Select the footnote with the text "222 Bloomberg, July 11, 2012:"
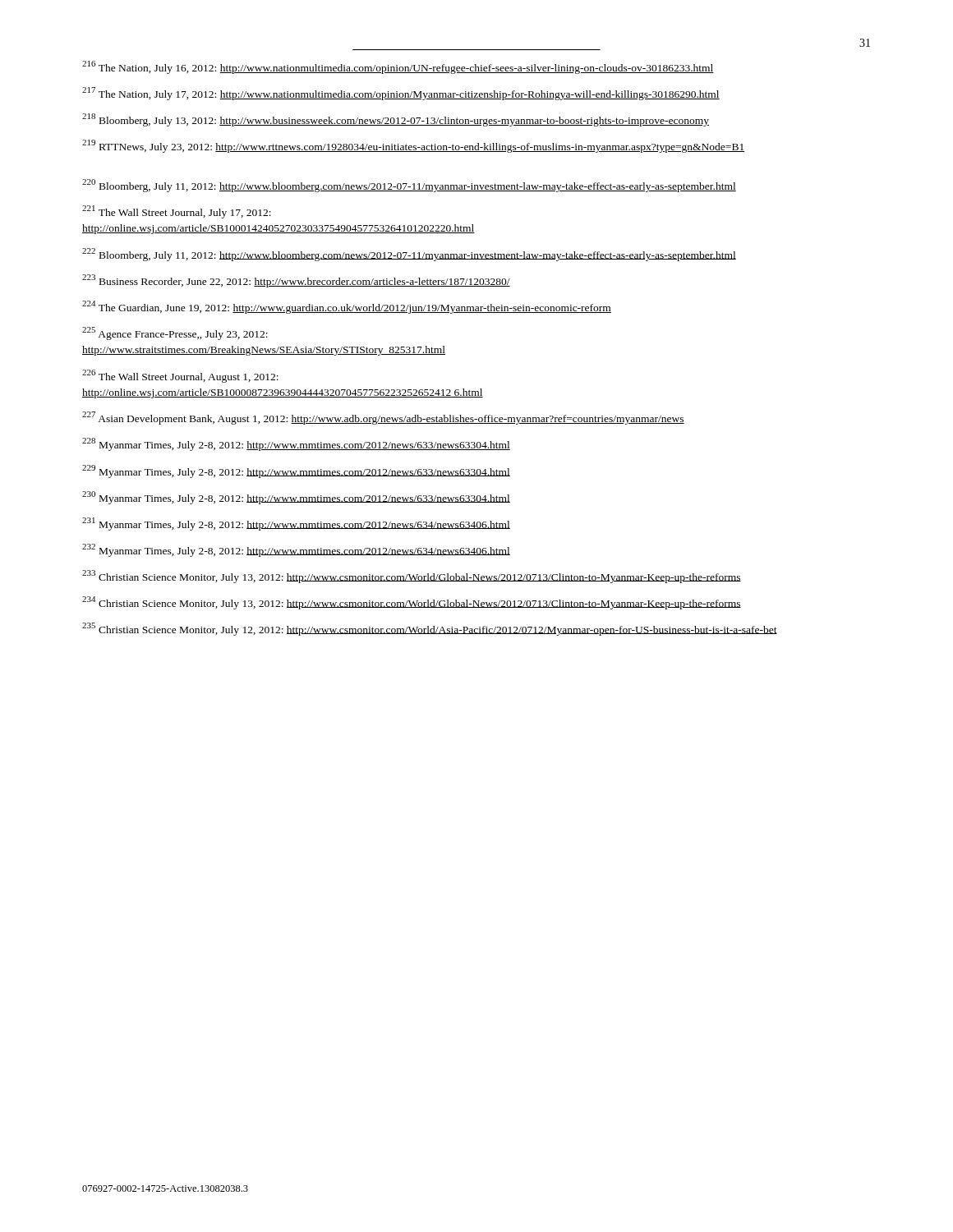This screenshot has height=1232, width=953. [409, 253]
